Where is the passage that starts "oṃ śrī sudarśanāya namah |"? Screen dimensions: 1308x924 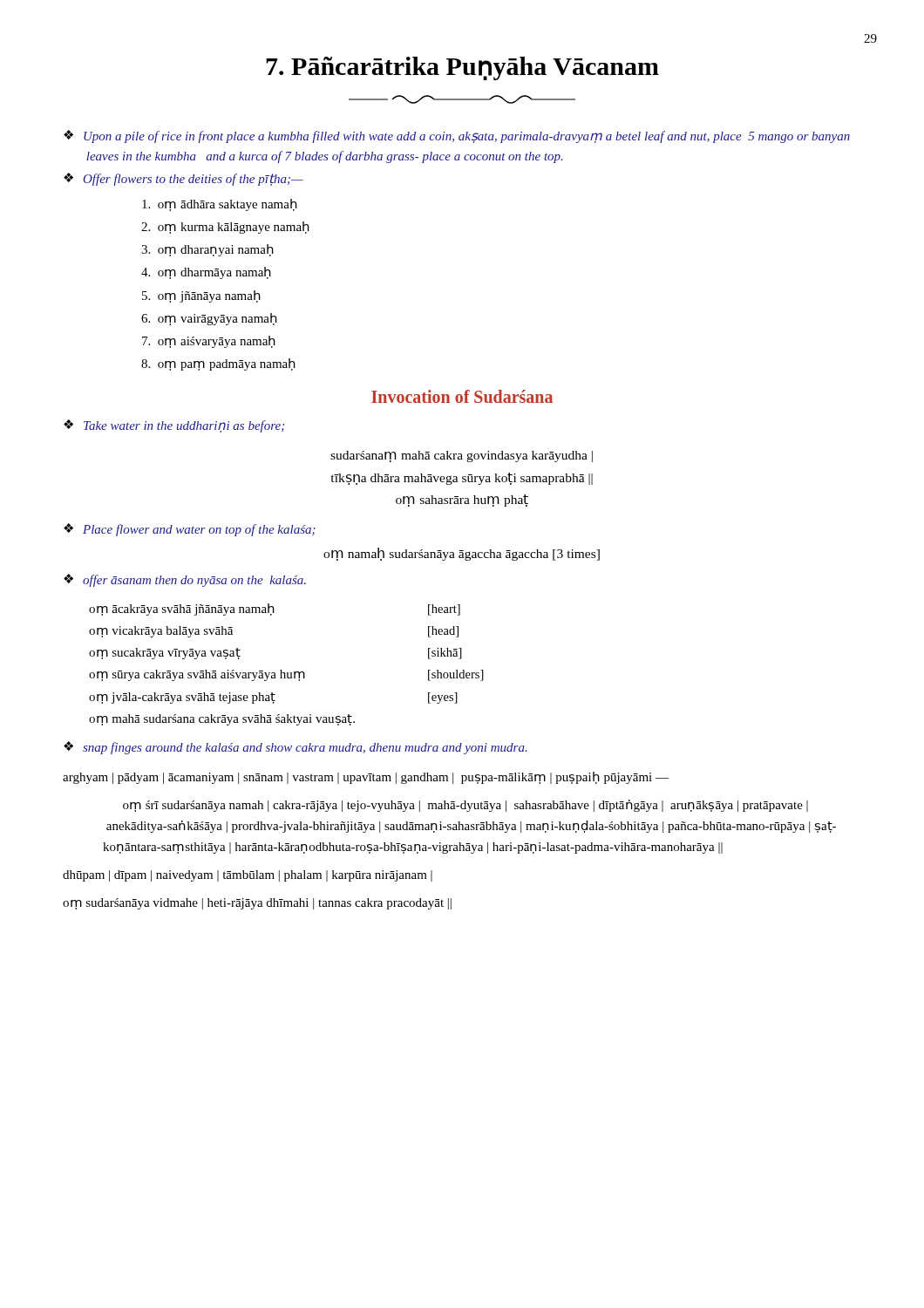coord(470,826)
